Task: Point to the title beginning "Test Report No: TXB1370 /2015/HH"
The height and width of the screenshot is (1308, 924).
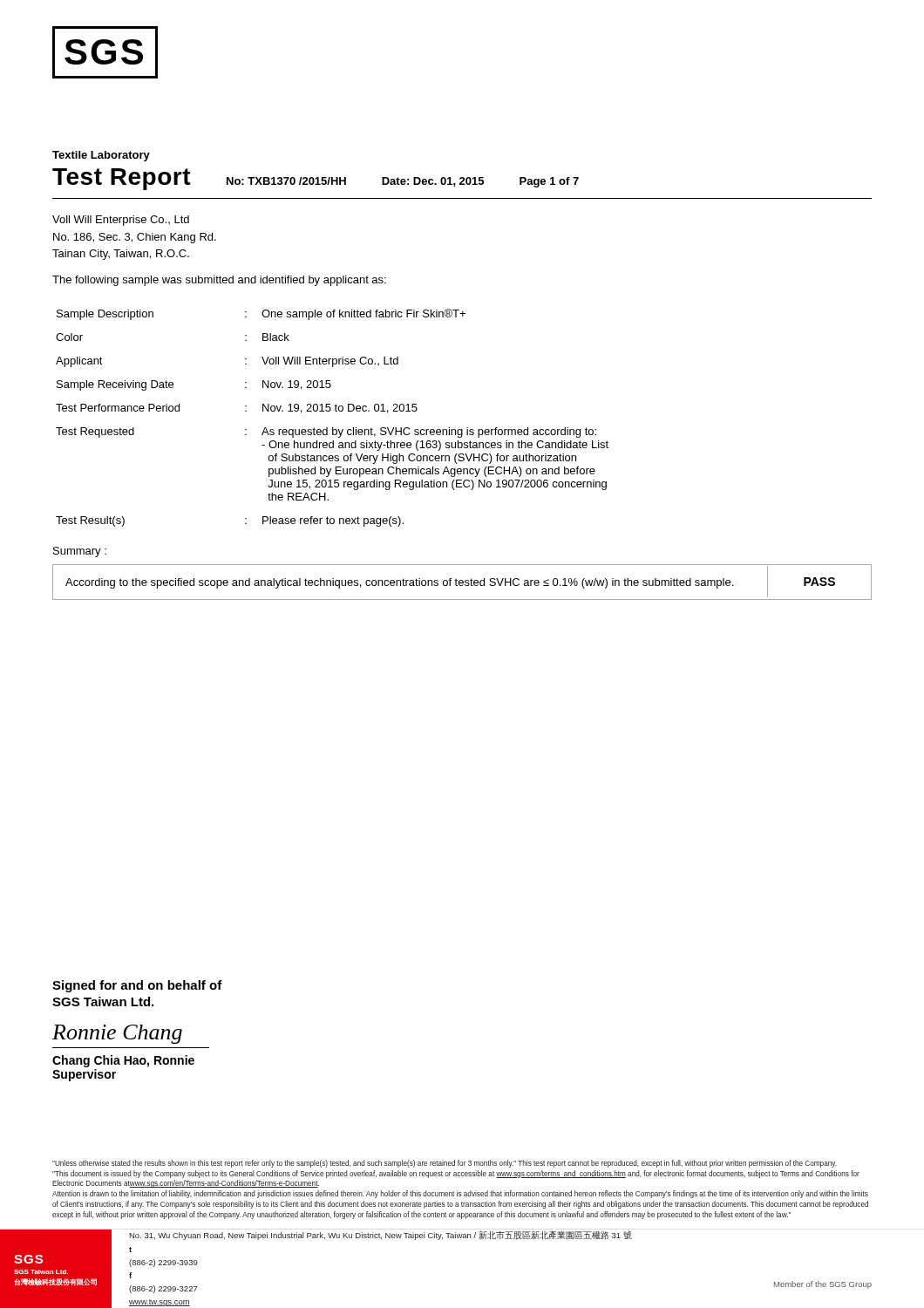Action: (462, 181)
